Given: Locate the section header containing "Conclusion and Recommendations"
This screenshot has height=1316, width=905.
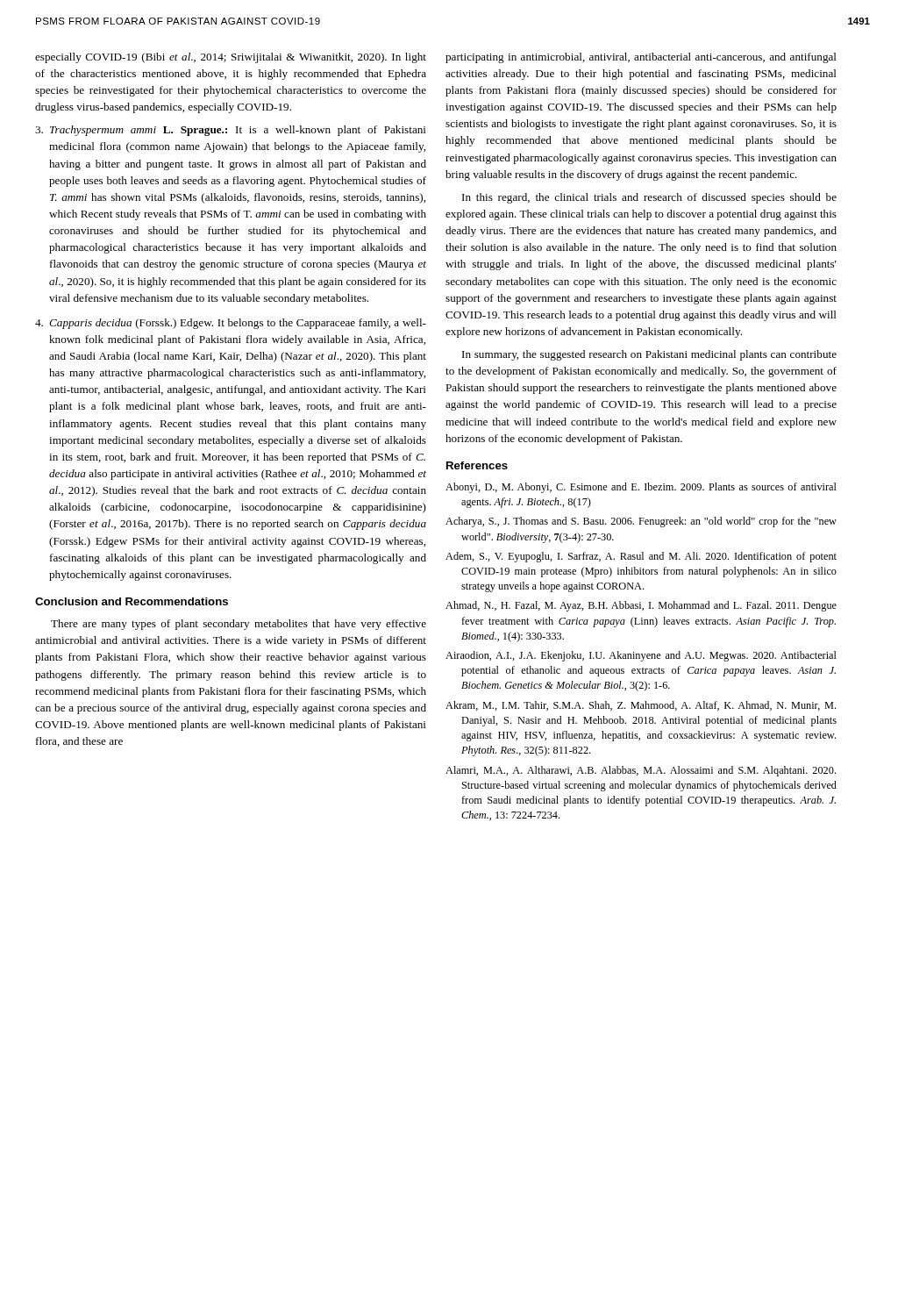Looking at the screenshot, I should click(132, 601).
